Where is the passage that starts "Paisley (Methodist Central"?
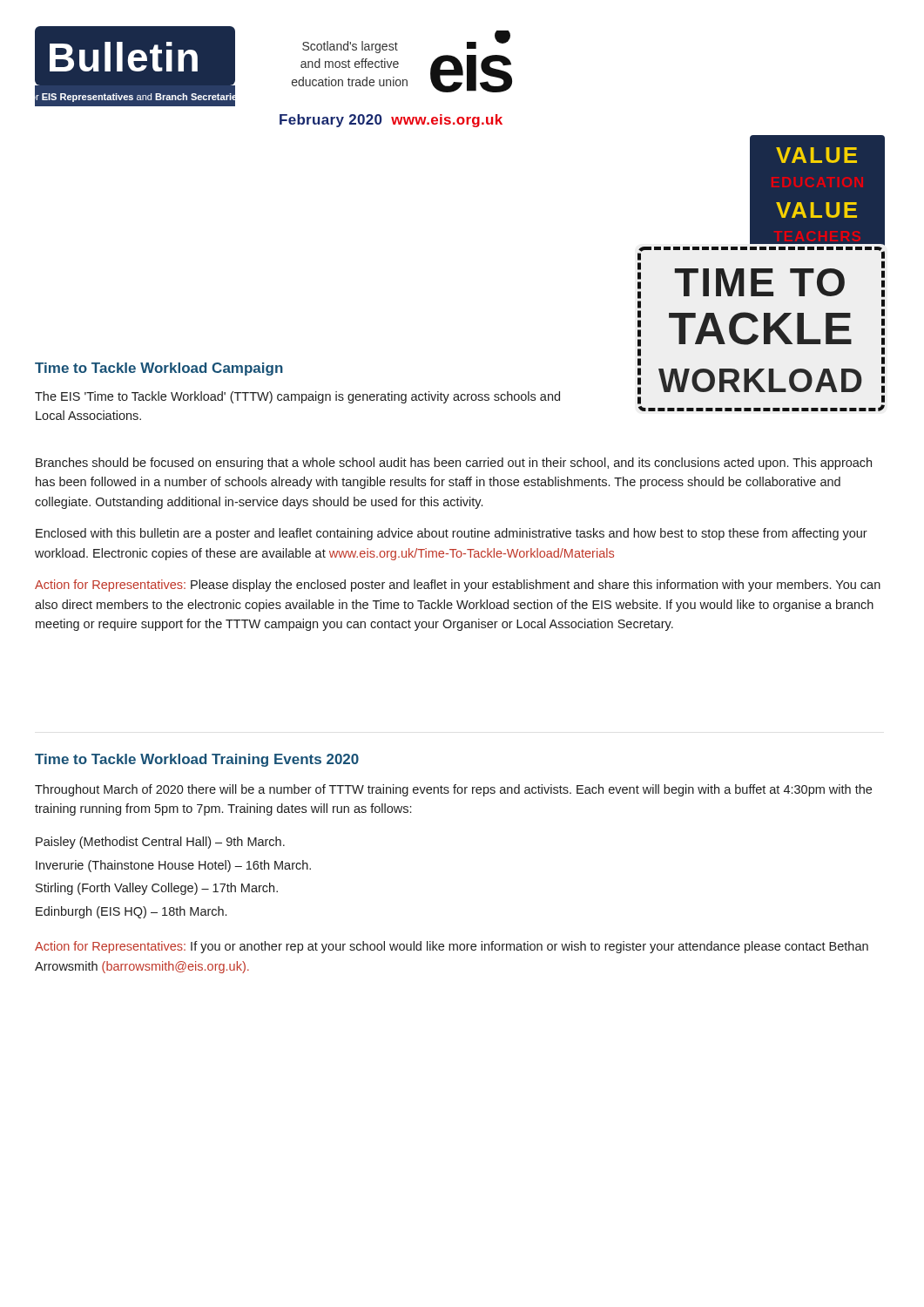This screenshot has width=924, height=1307. click(x=160, y=842)
